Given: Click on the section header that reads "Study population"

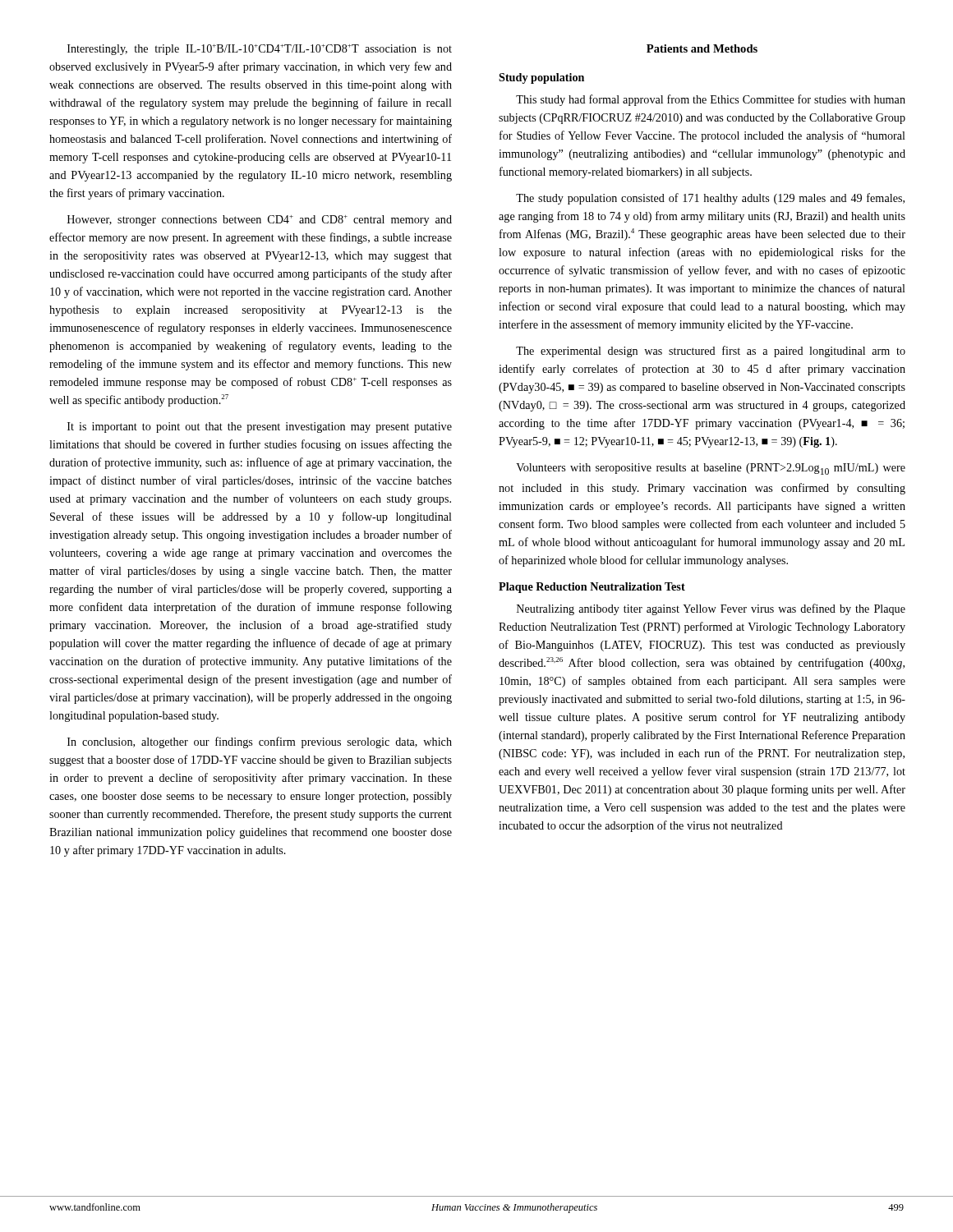Looking at the screenshot, I should coord(541,78).
